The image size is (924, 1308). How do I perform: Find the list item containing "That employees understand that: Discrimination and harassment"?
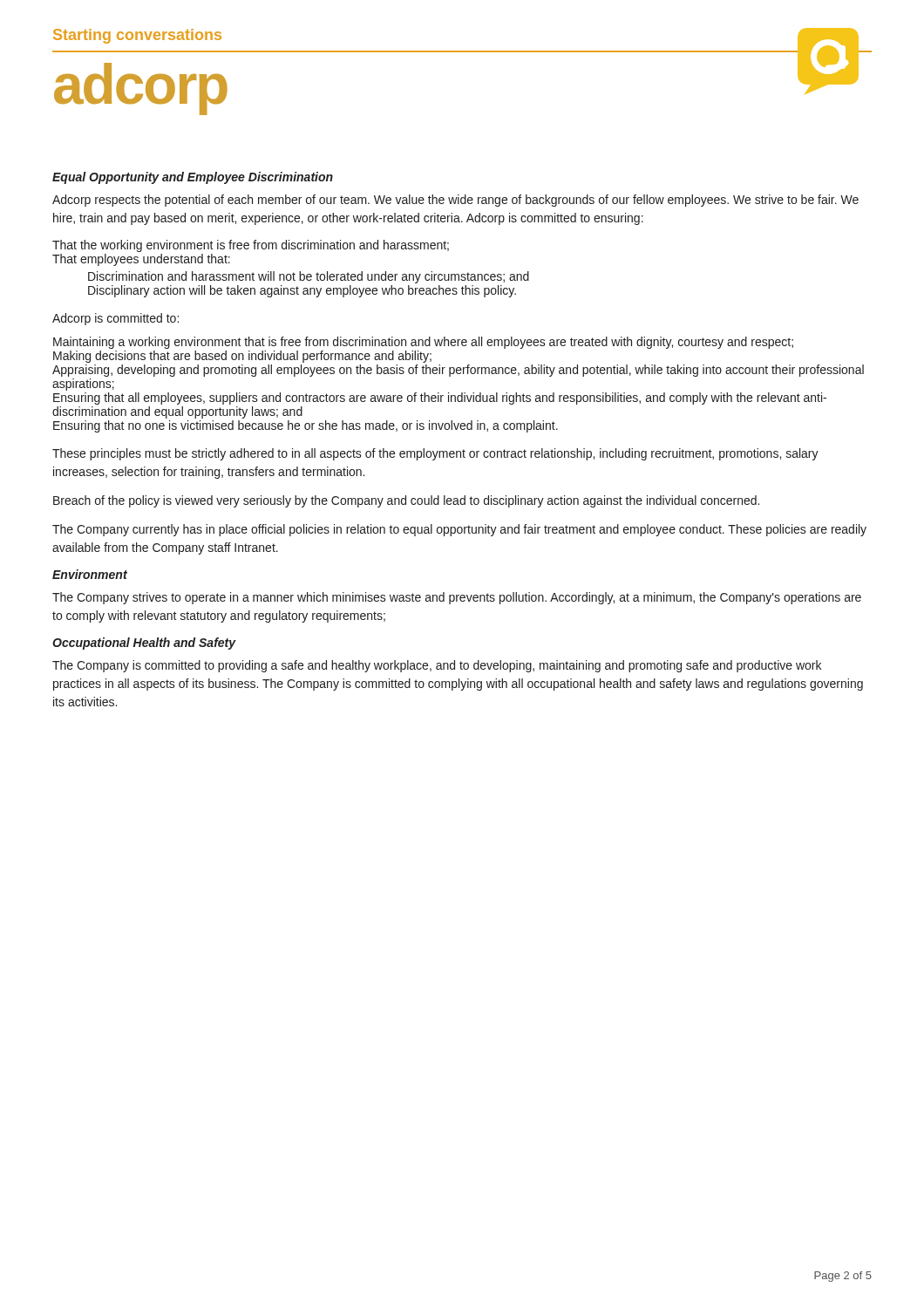[x=462, y=275]
